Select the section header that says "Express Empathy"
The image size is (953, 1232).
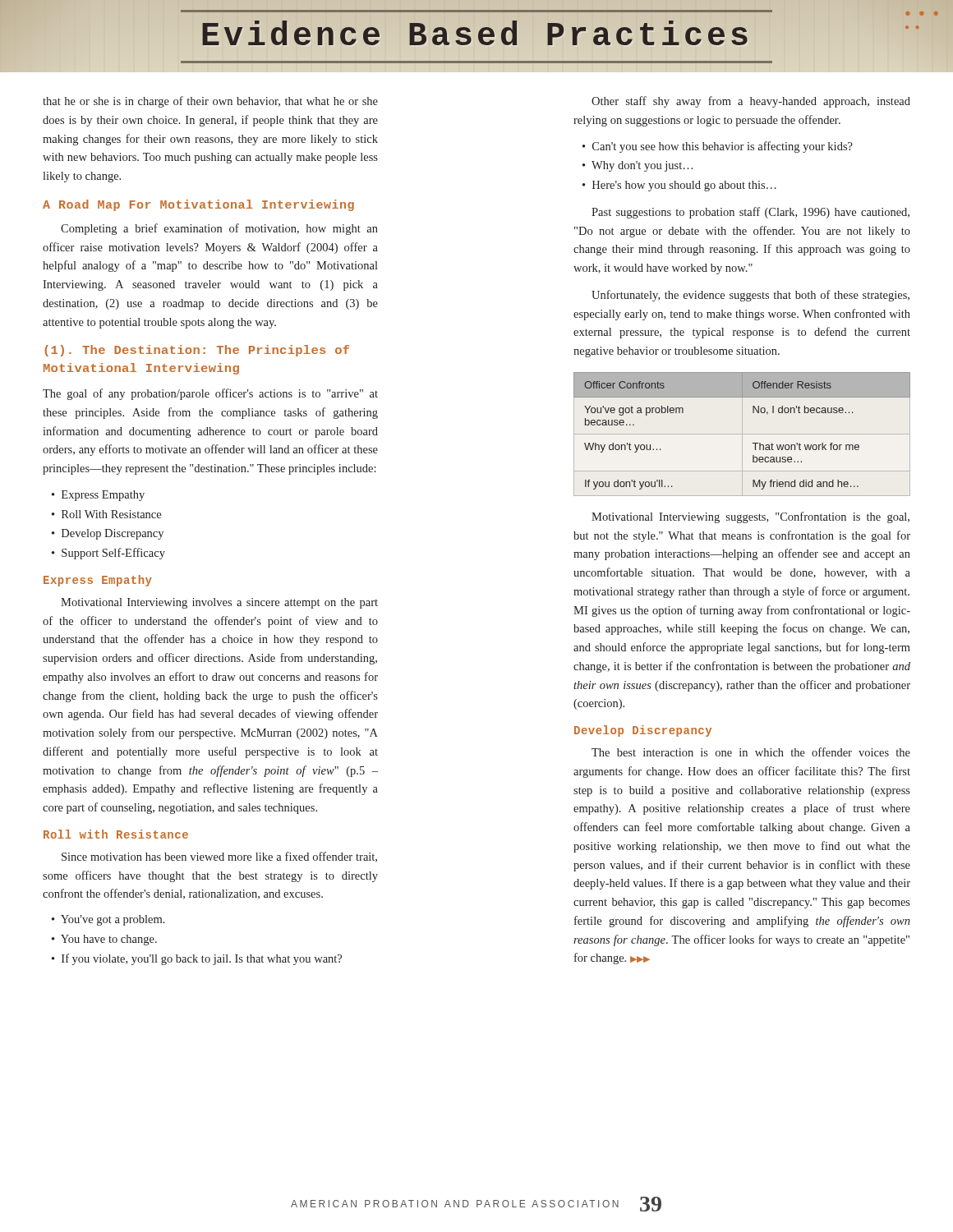click(98, 580)
